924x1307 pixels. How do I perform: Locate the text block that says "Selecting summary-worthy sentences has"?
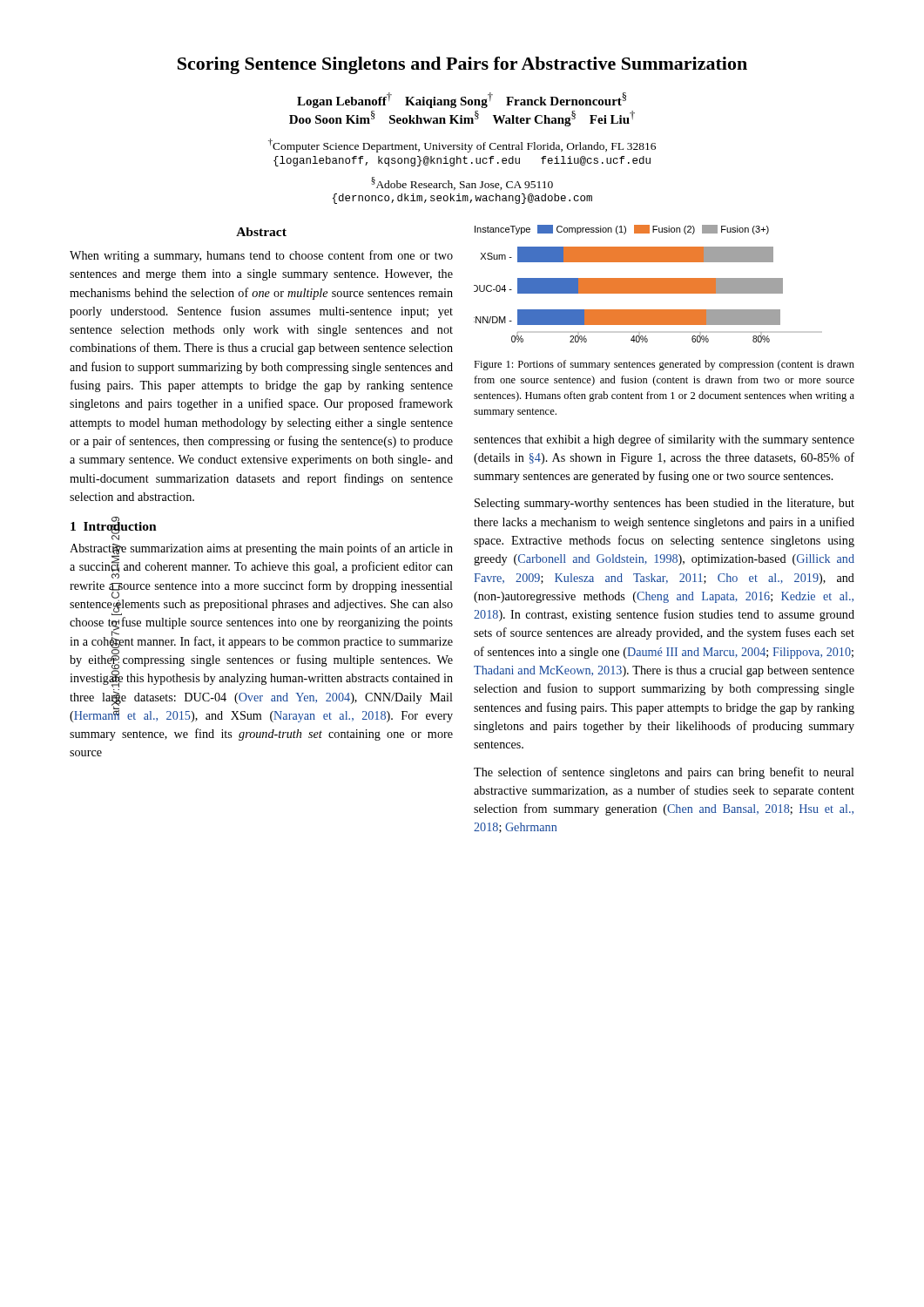pyautogui.click(x=664, y=624)
